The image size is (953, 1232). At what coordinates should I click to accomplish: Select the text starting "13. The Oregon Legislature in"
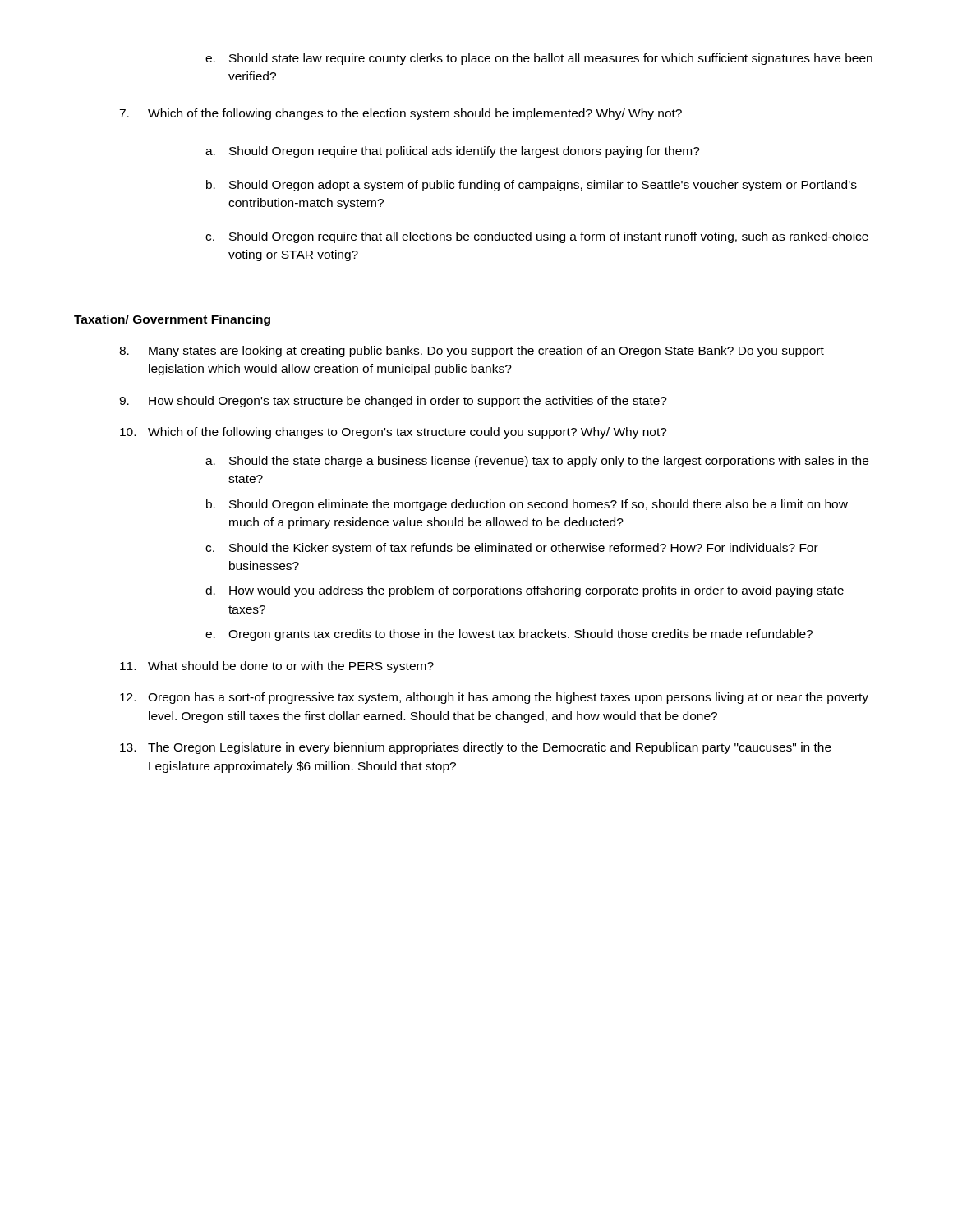(x=499, y=757)
